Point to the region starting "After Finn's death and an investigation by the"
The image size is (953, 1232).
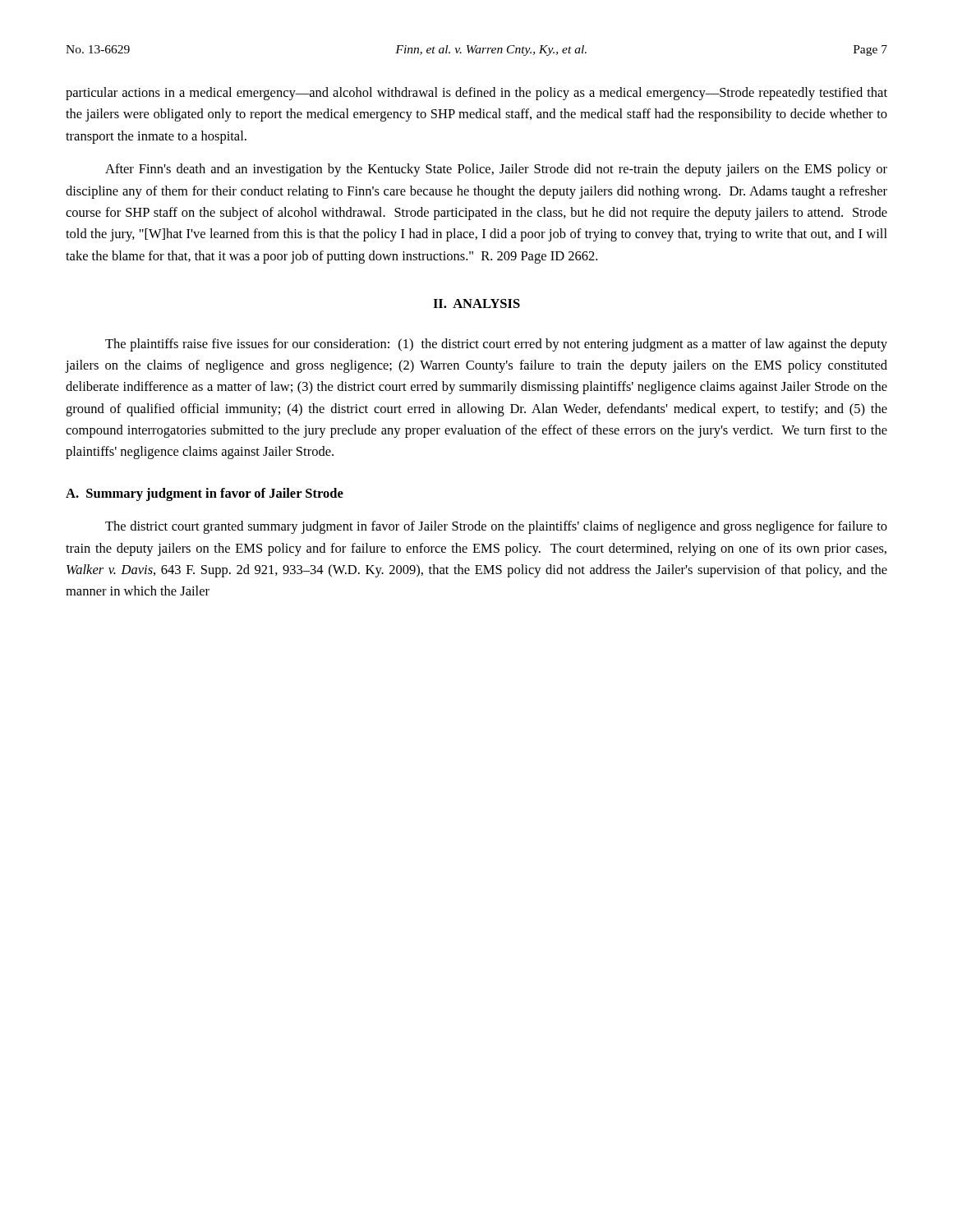(x=476, y=212)
